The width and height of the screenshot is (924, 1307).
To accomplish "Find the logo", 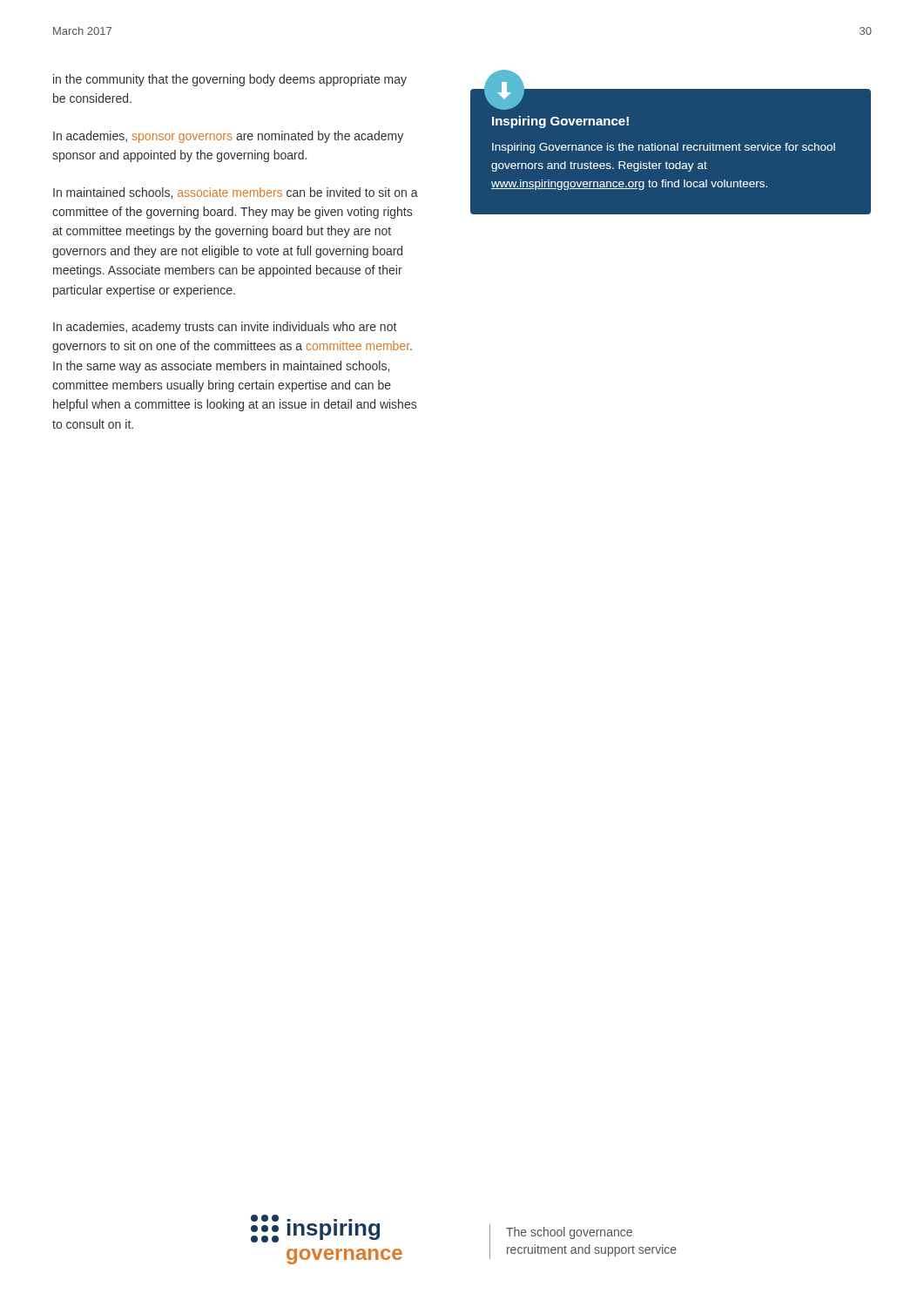I will click(x=462, y=1242).
